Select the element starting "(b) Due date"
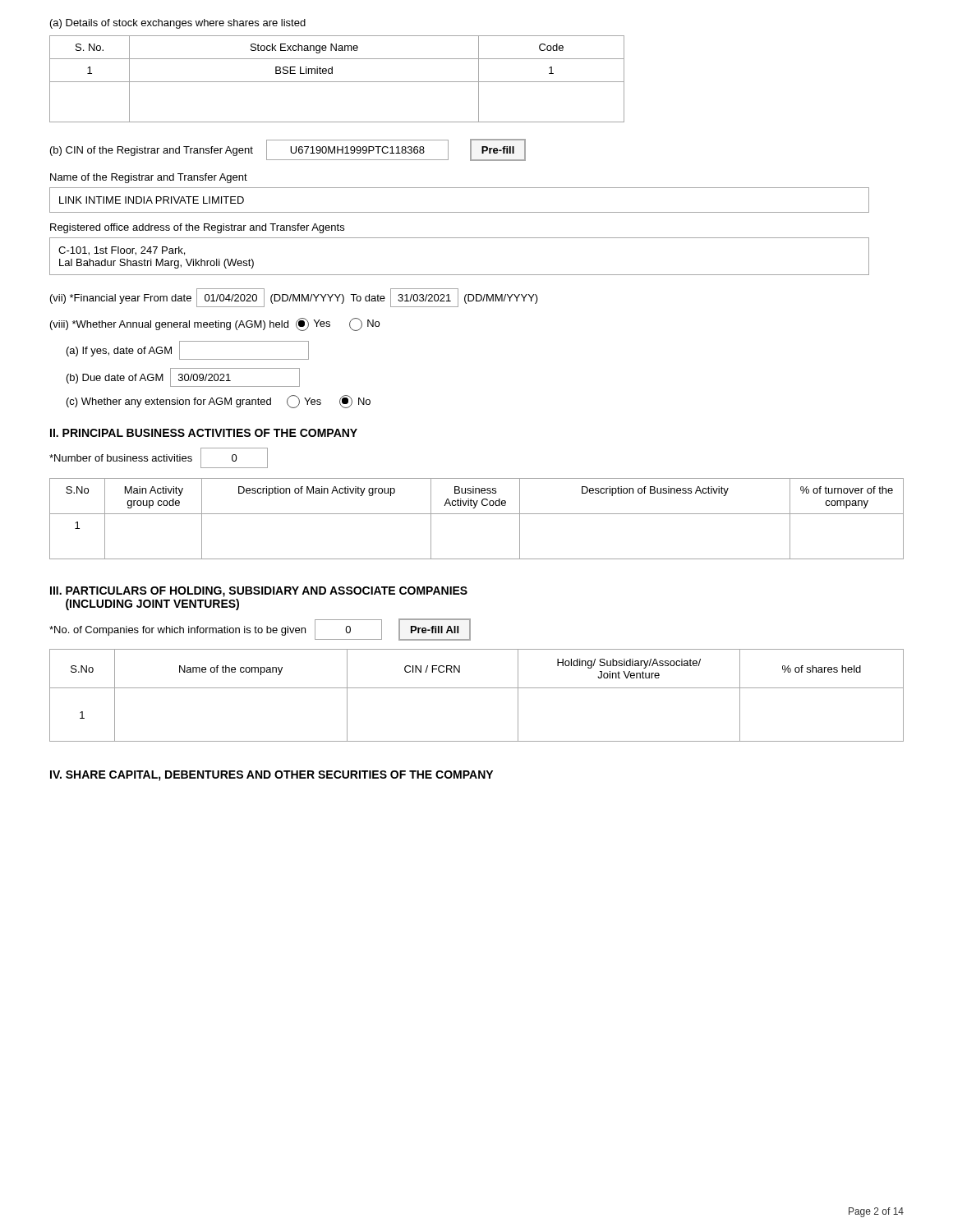This screenshot has width=953, height=1232. pos(183,377)
